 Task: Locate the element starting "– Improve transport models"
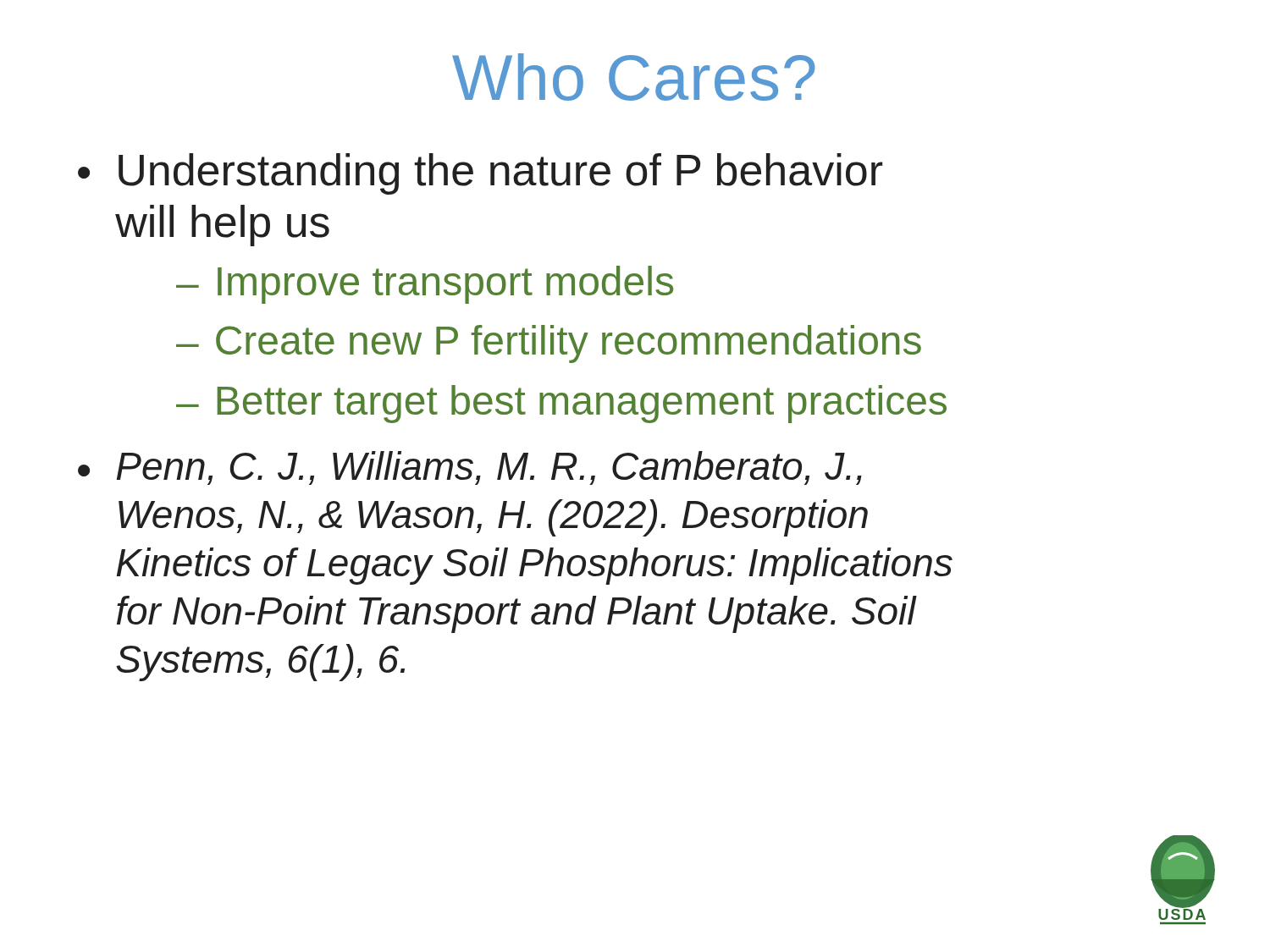pyautogui.click(x=425, y=283)
